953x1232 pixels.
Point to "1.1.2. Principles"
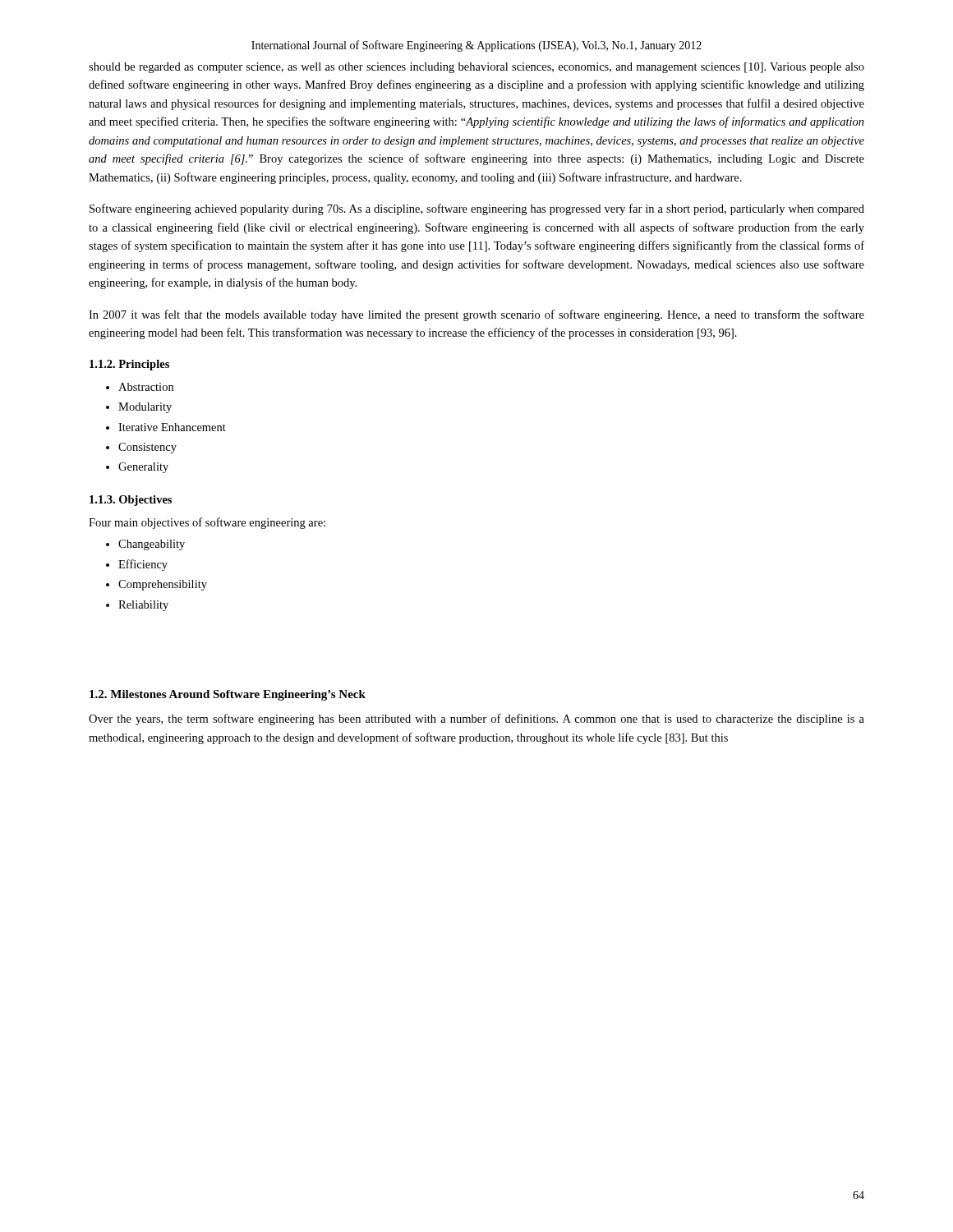(129, 364)
